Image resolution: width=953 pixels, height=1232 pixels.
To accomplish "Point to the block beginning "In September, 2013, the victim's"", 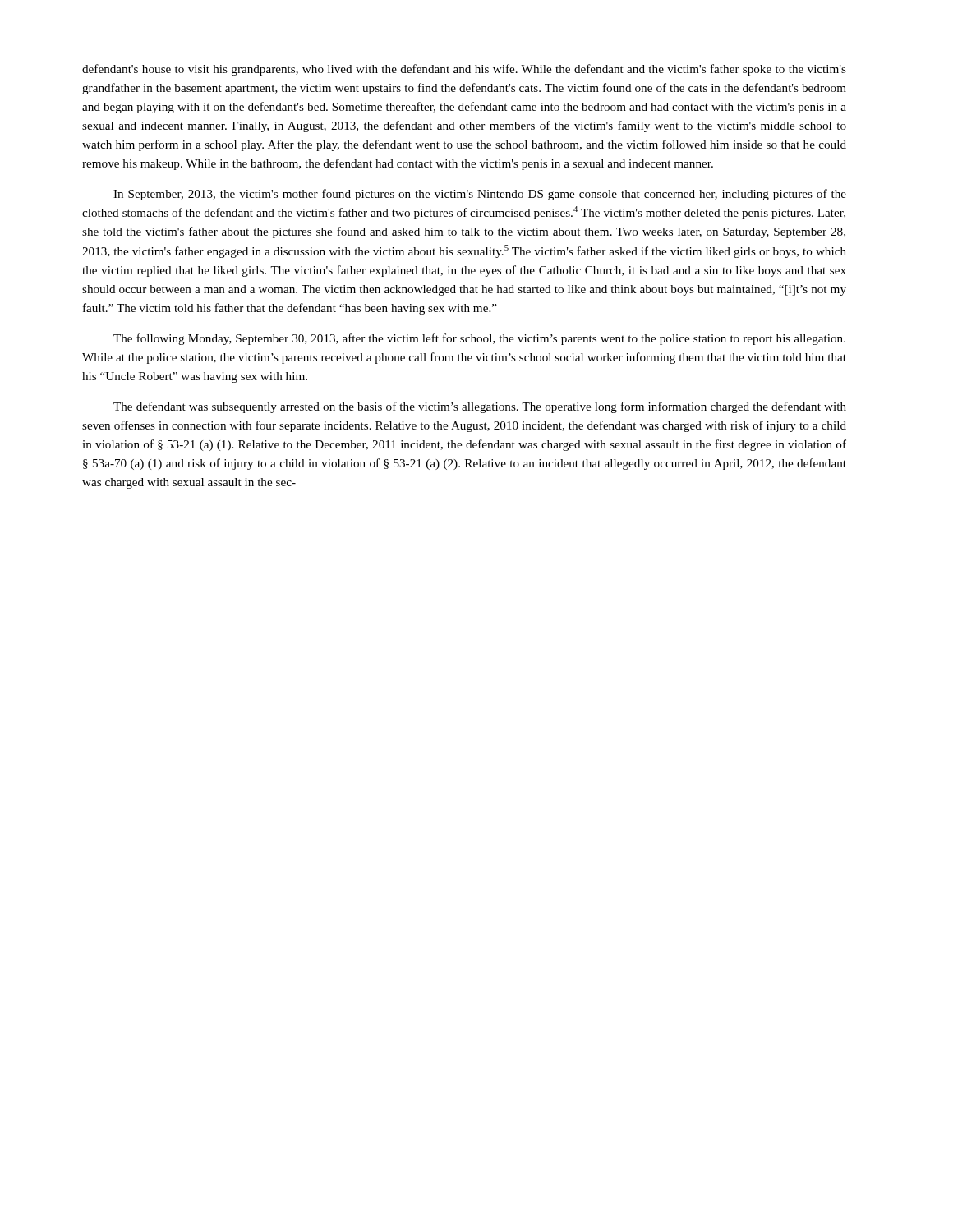I will 464,251.
